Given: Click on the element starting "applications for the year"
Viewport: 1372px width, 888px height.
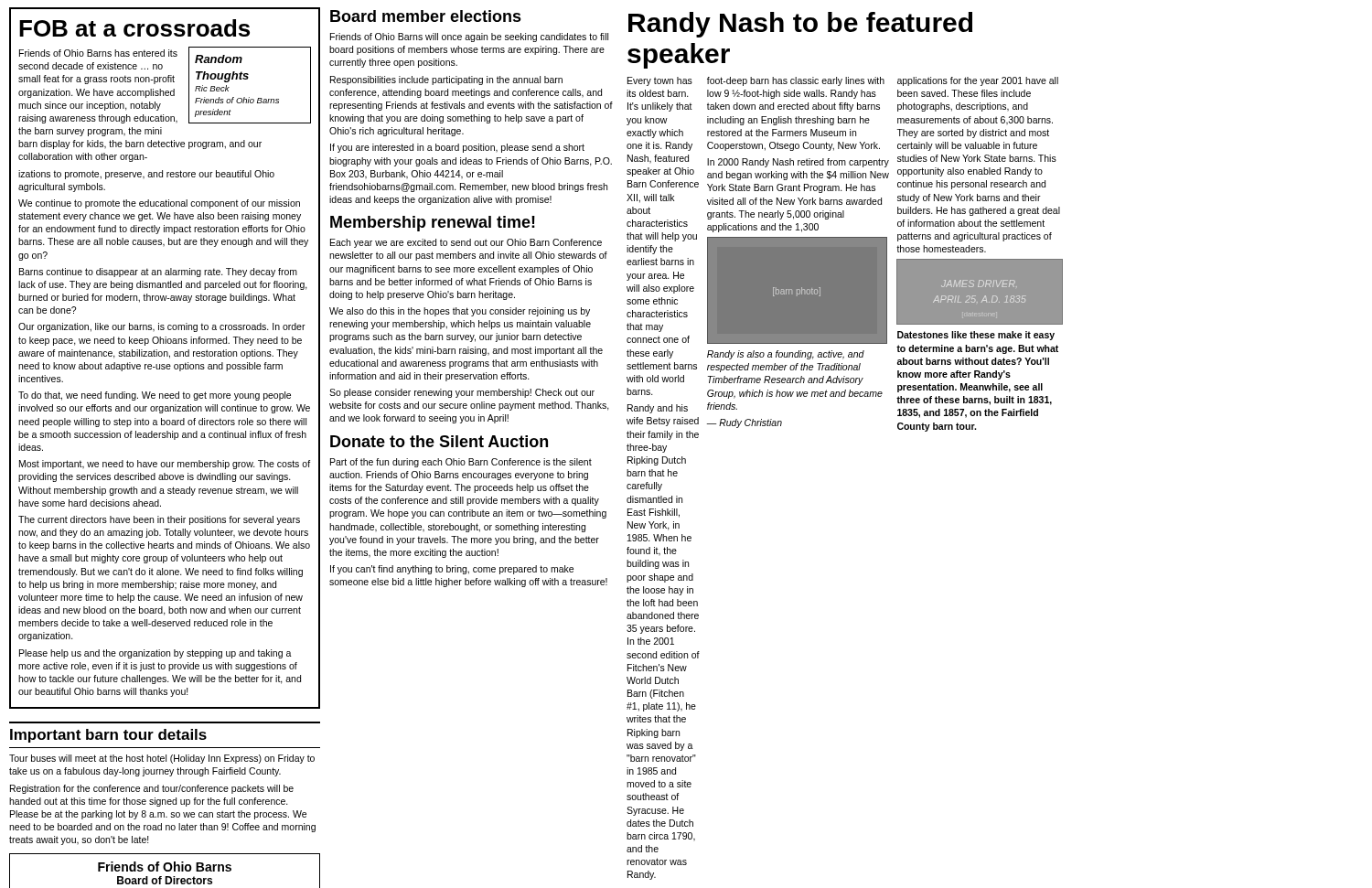Looking at the screenshot, I should tap(981, 165).
